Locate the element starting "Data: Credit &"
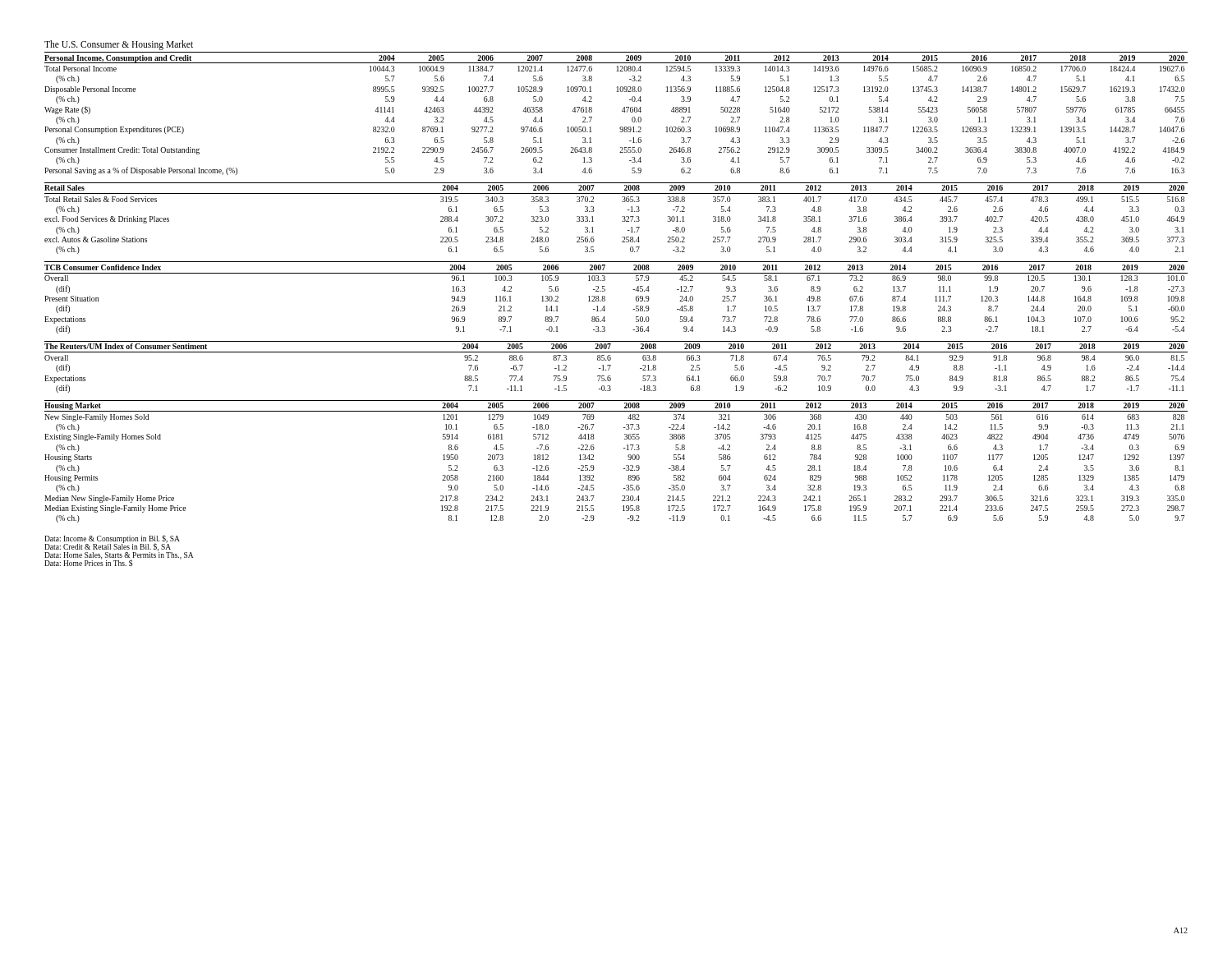Viewport: 1232px width, 953px height. pos(108,547)
